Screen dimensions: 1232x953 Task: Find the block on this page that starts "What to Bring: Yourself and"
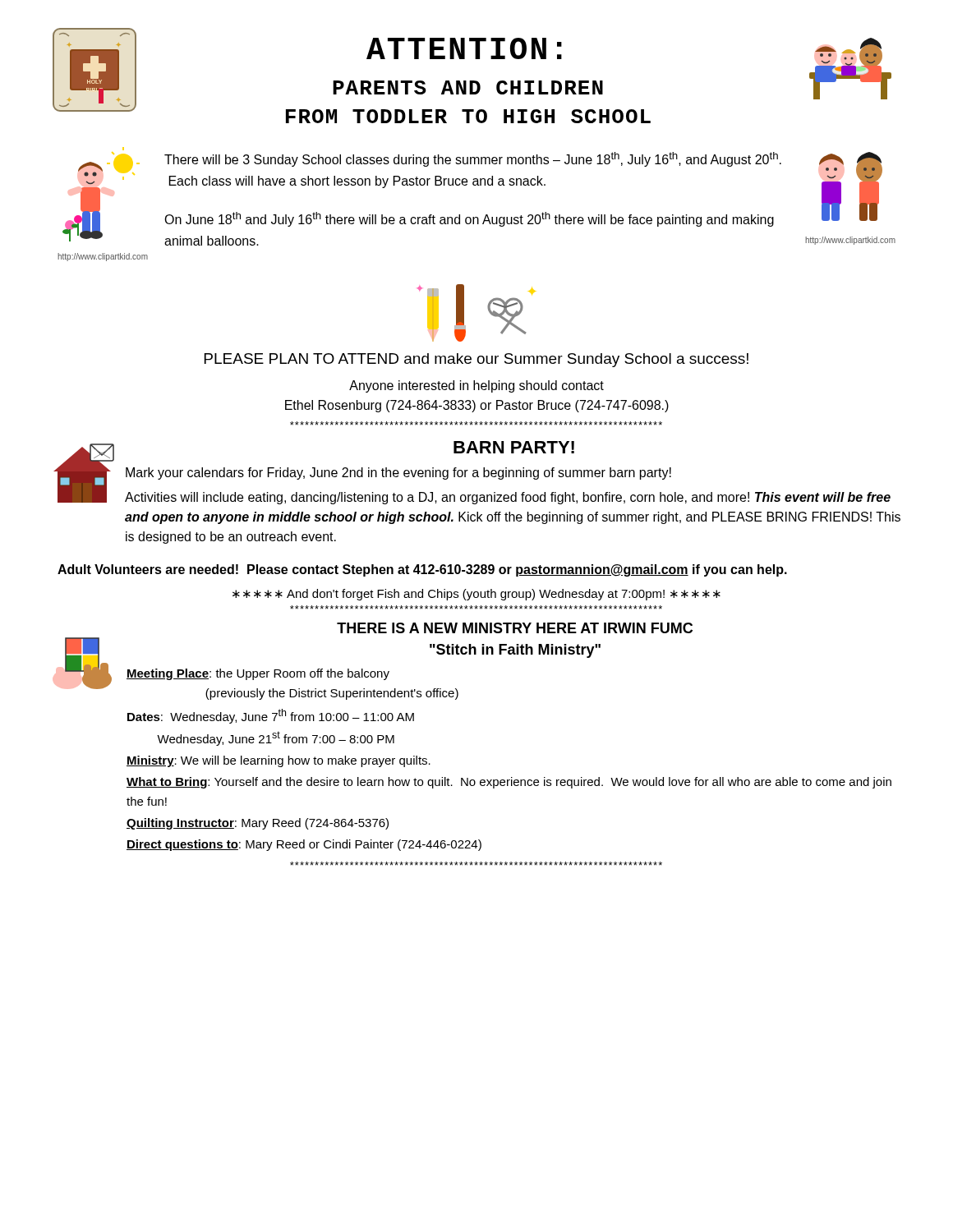tap(509, 791)
